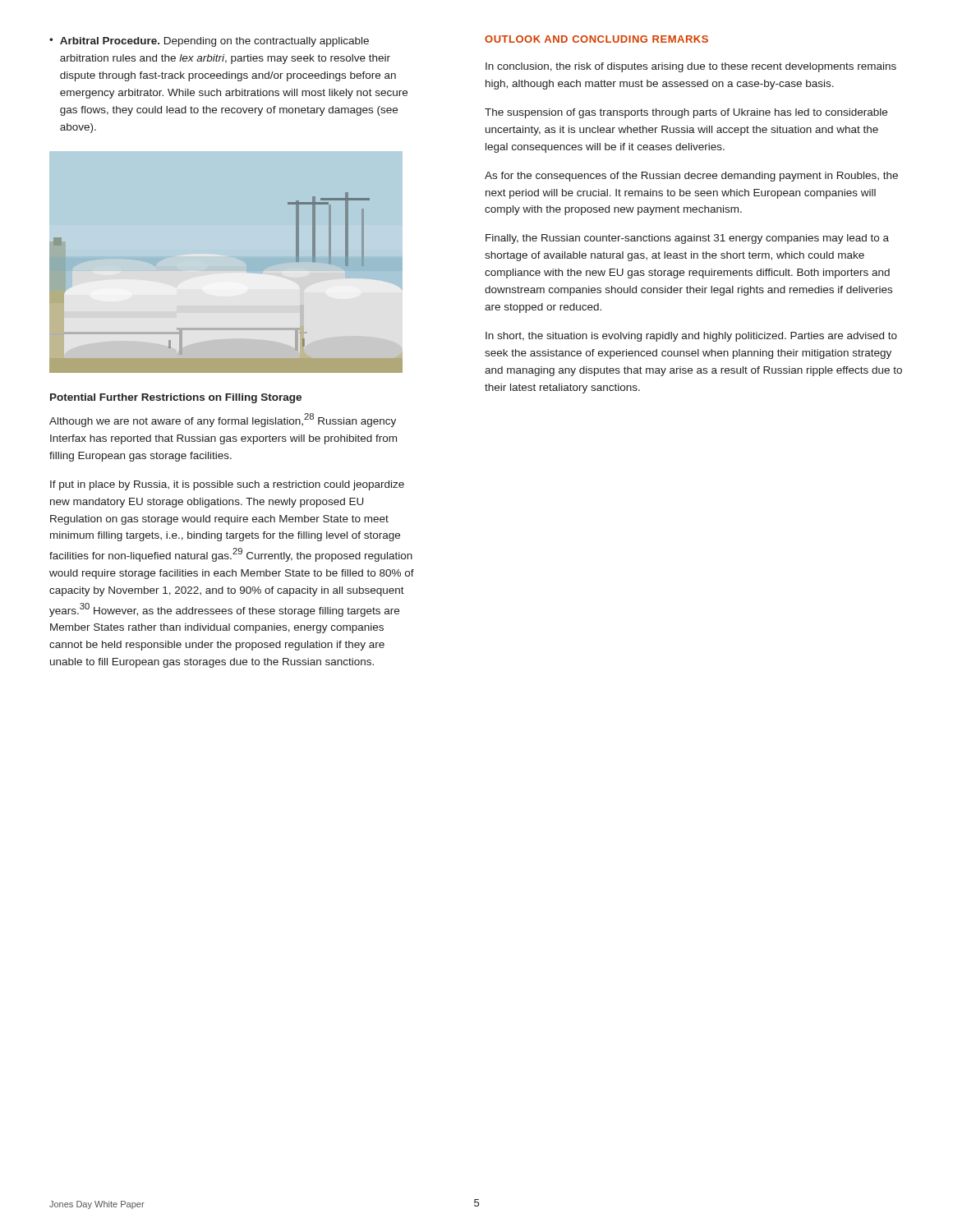Point to the text block starting "As for the consequences of the Russian"

[x=692, y=192]
